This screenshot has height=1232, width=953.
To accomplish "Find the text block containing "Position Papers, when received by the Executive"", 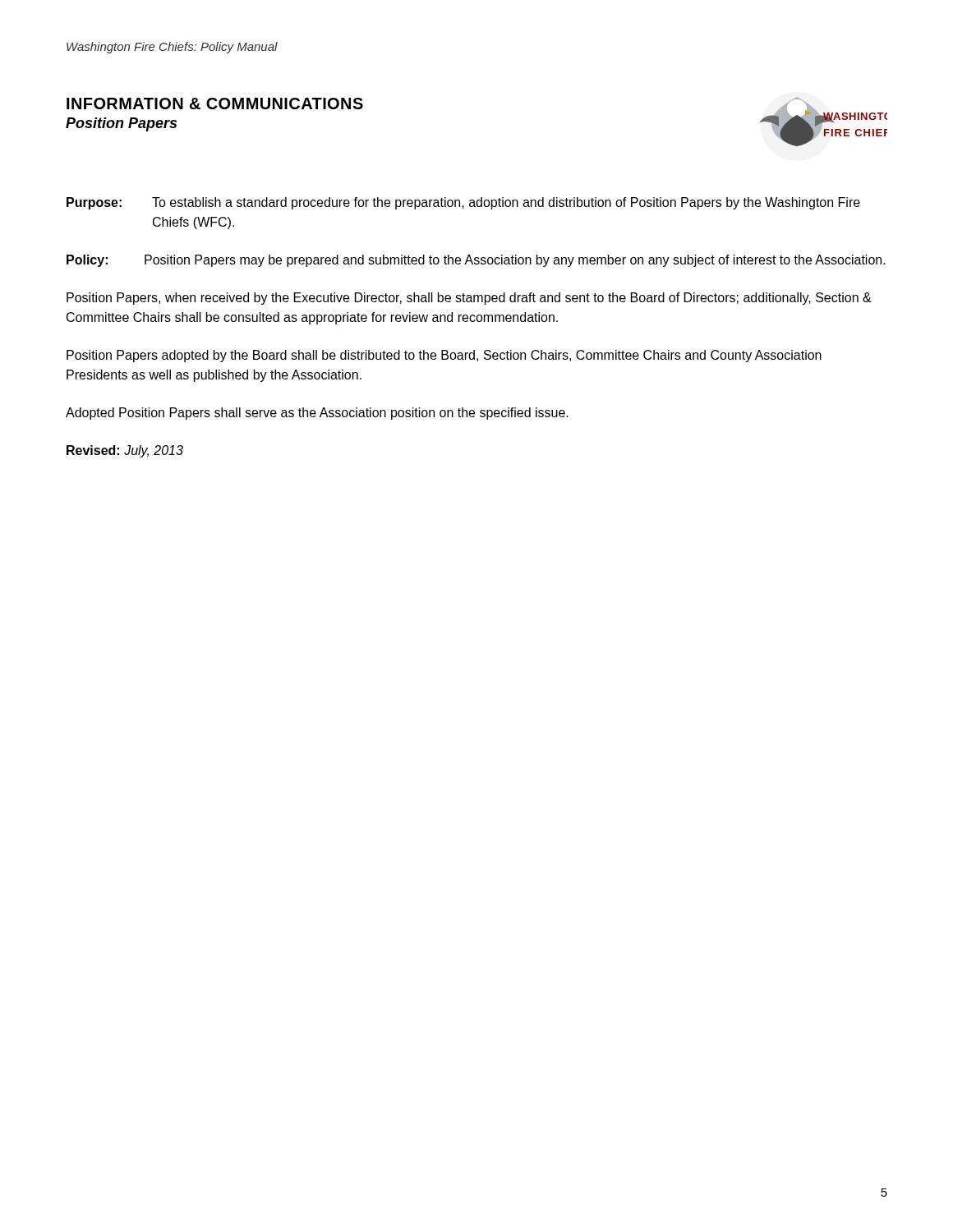I will (x=476, y=308).
